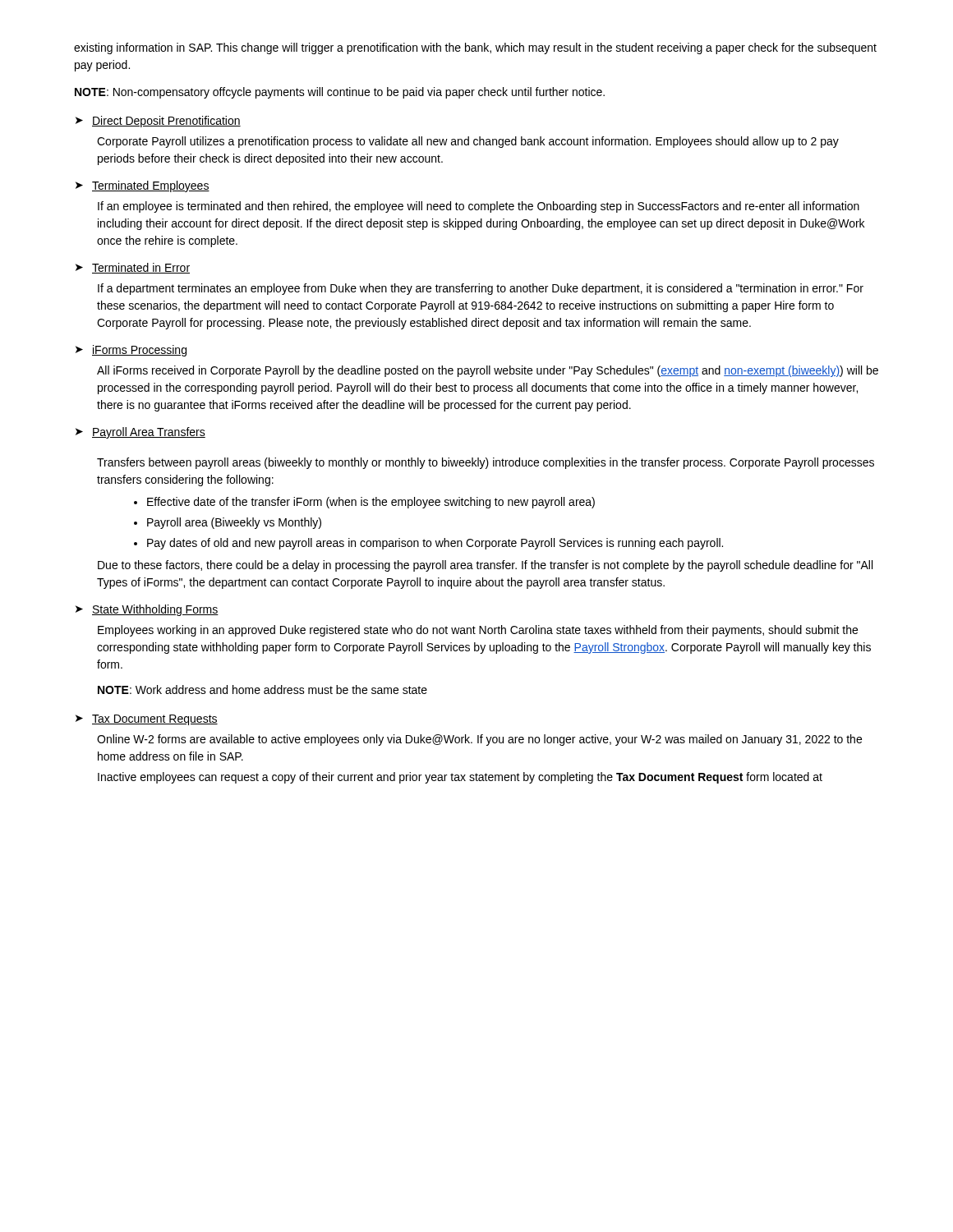Screen dimensions: 1232x953
Task: Find the block on this page that starts "Online W-2 forms"
Action: point(480,748)
